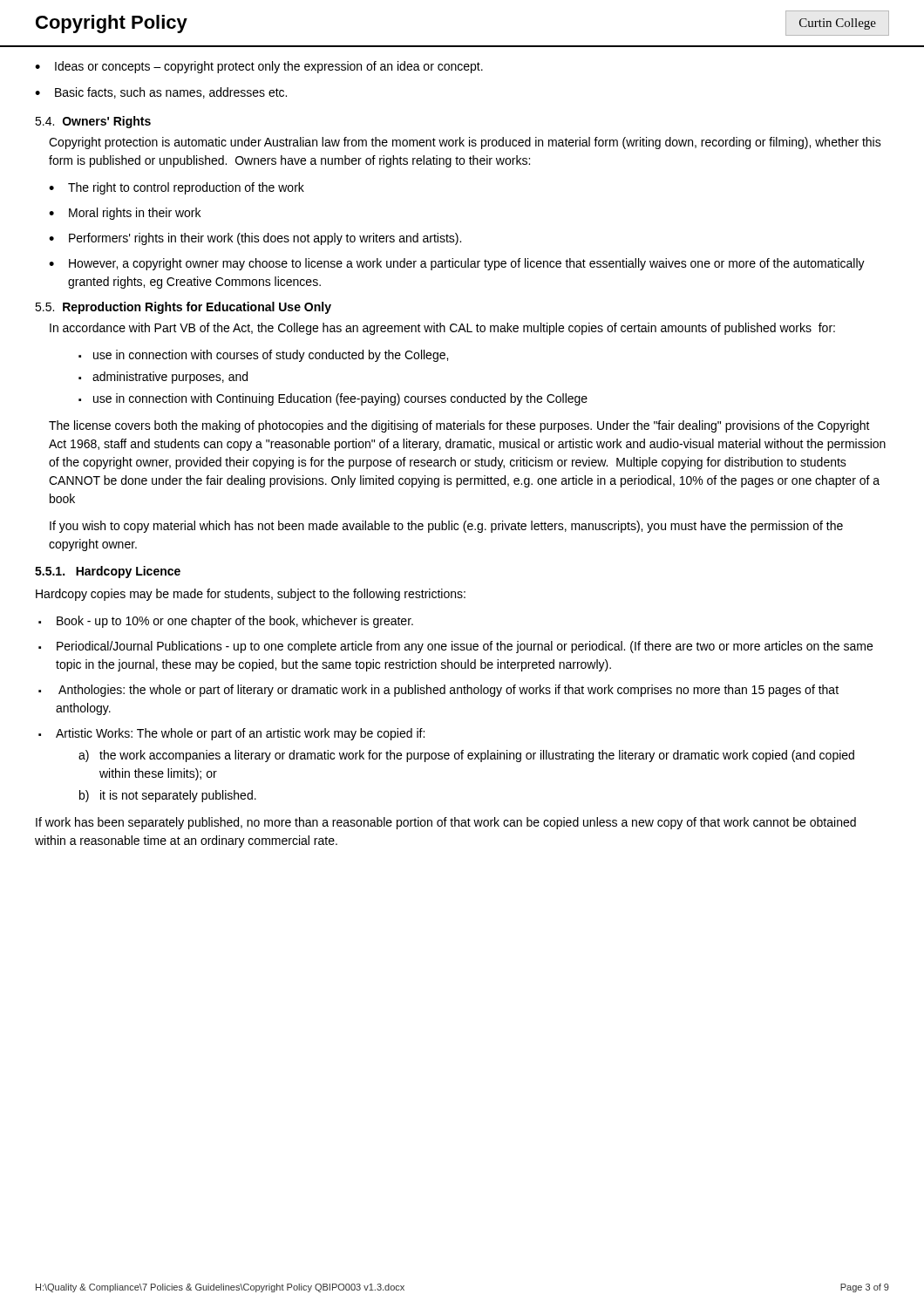This screenshot has height=1308, width=924.
Task: Locate the passage starting "5.5.1. Hardcopy Licence"
Action: point(108,571)
